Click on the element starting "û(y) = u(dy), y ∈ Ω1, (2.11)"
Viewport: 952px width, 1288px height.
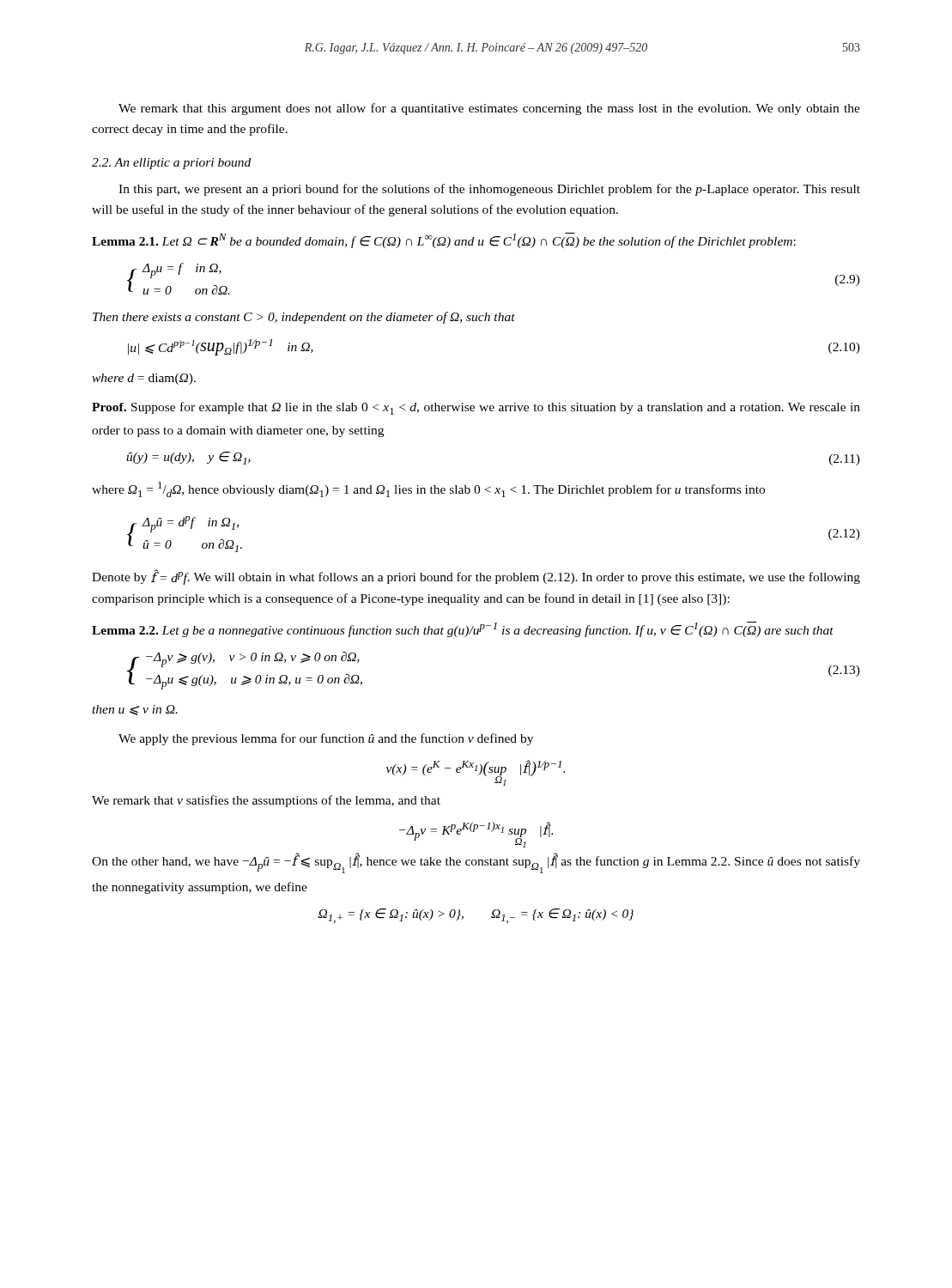179,458
